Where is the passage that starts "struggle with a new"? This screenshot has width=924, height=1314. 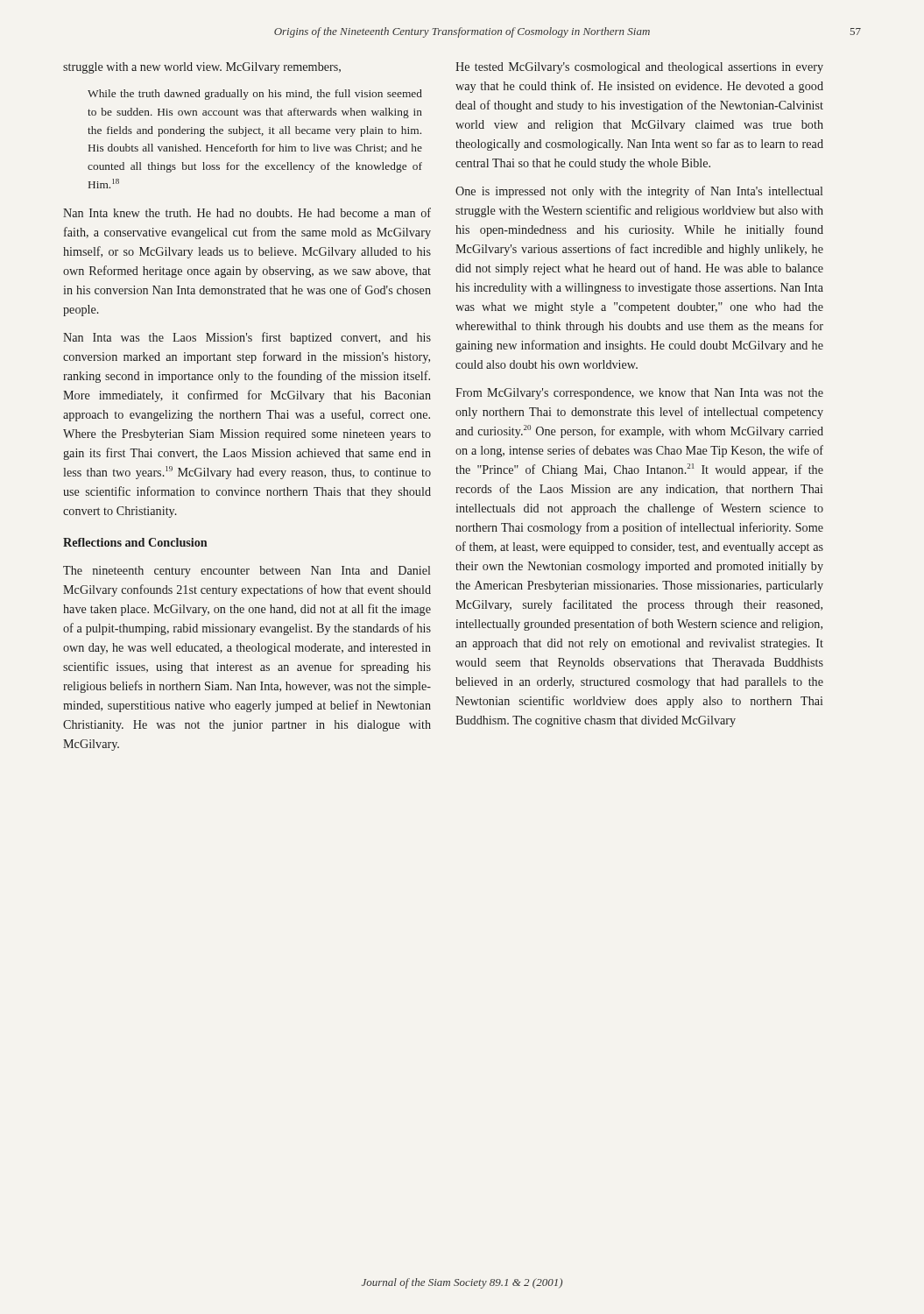pyautogui.click(x=247, y=67)
